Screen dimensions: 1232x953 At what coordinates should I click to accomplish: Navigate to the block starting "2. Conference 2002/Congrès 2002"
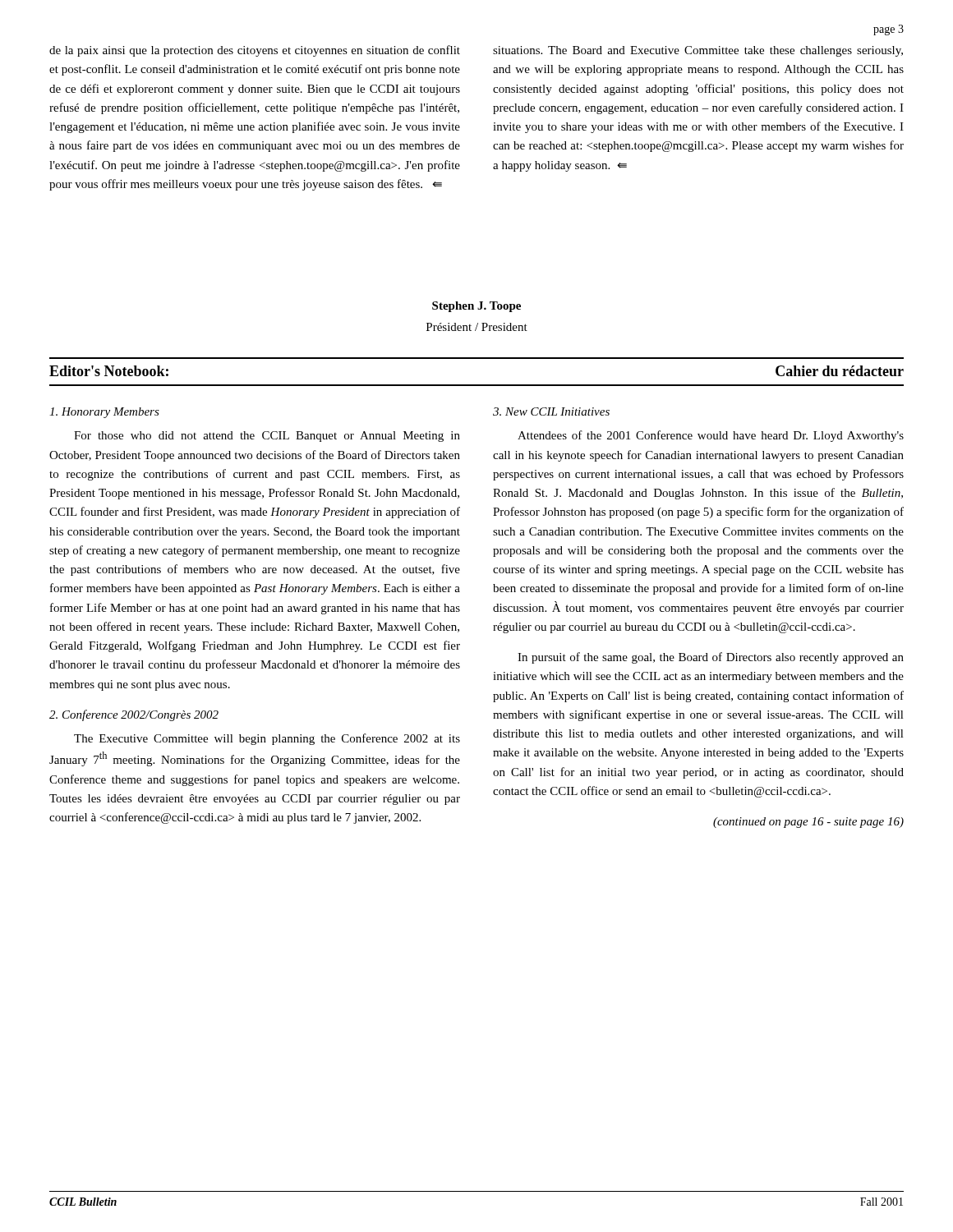134,714
